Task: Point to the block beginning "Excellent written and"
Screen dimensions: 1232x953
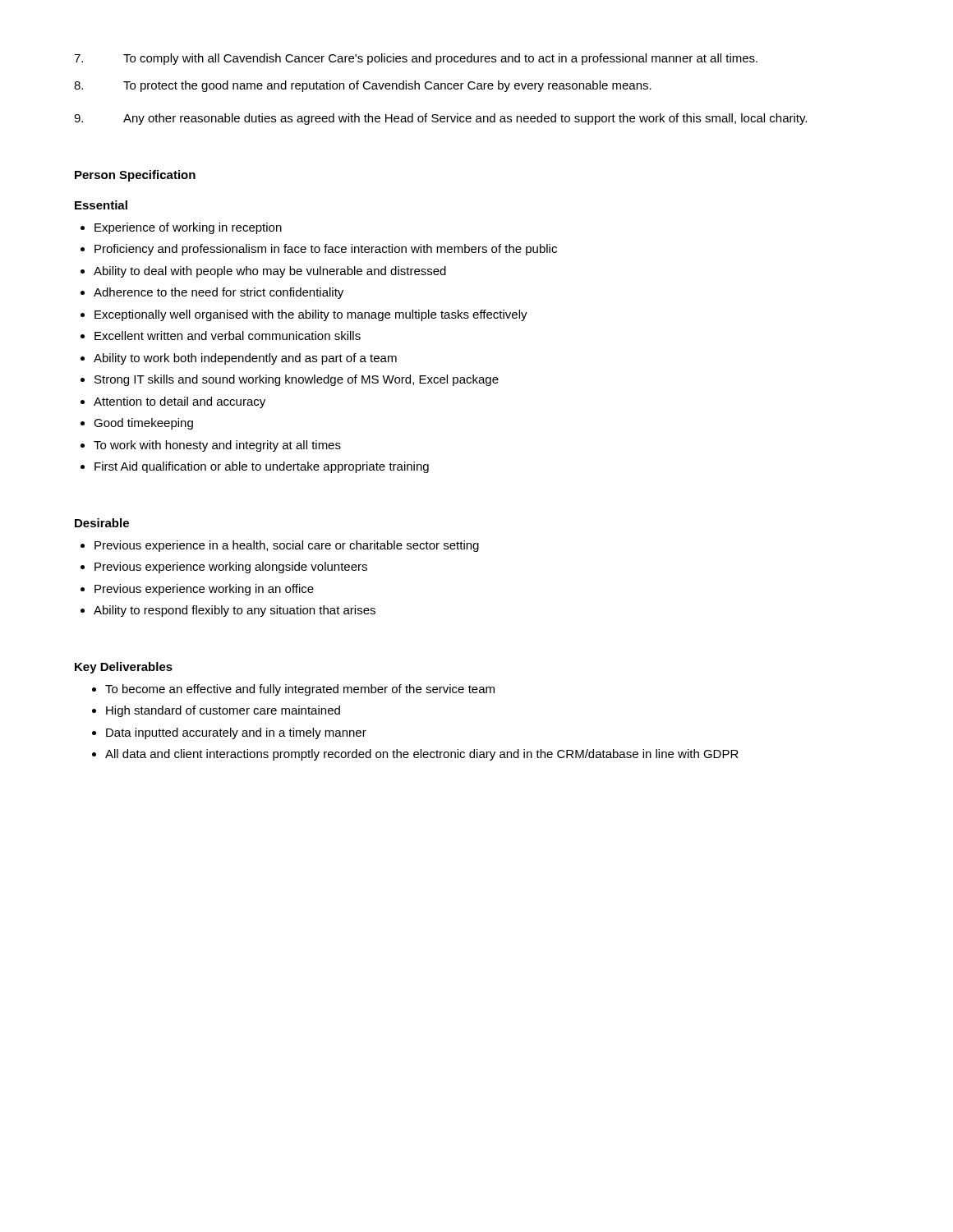Action: 227,336
